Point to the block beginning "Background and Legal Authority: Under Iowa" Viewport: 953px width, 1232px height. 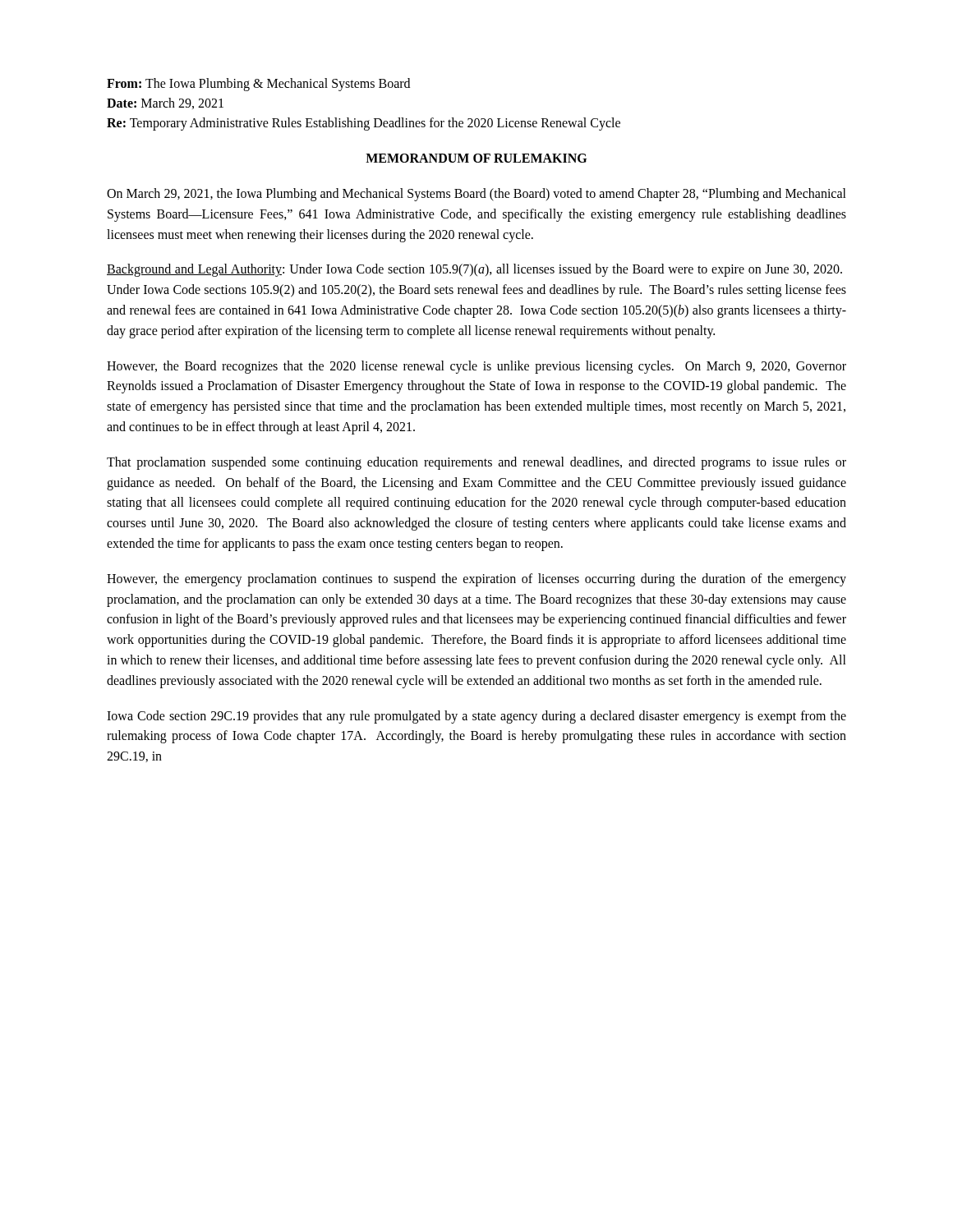[476, 300]
